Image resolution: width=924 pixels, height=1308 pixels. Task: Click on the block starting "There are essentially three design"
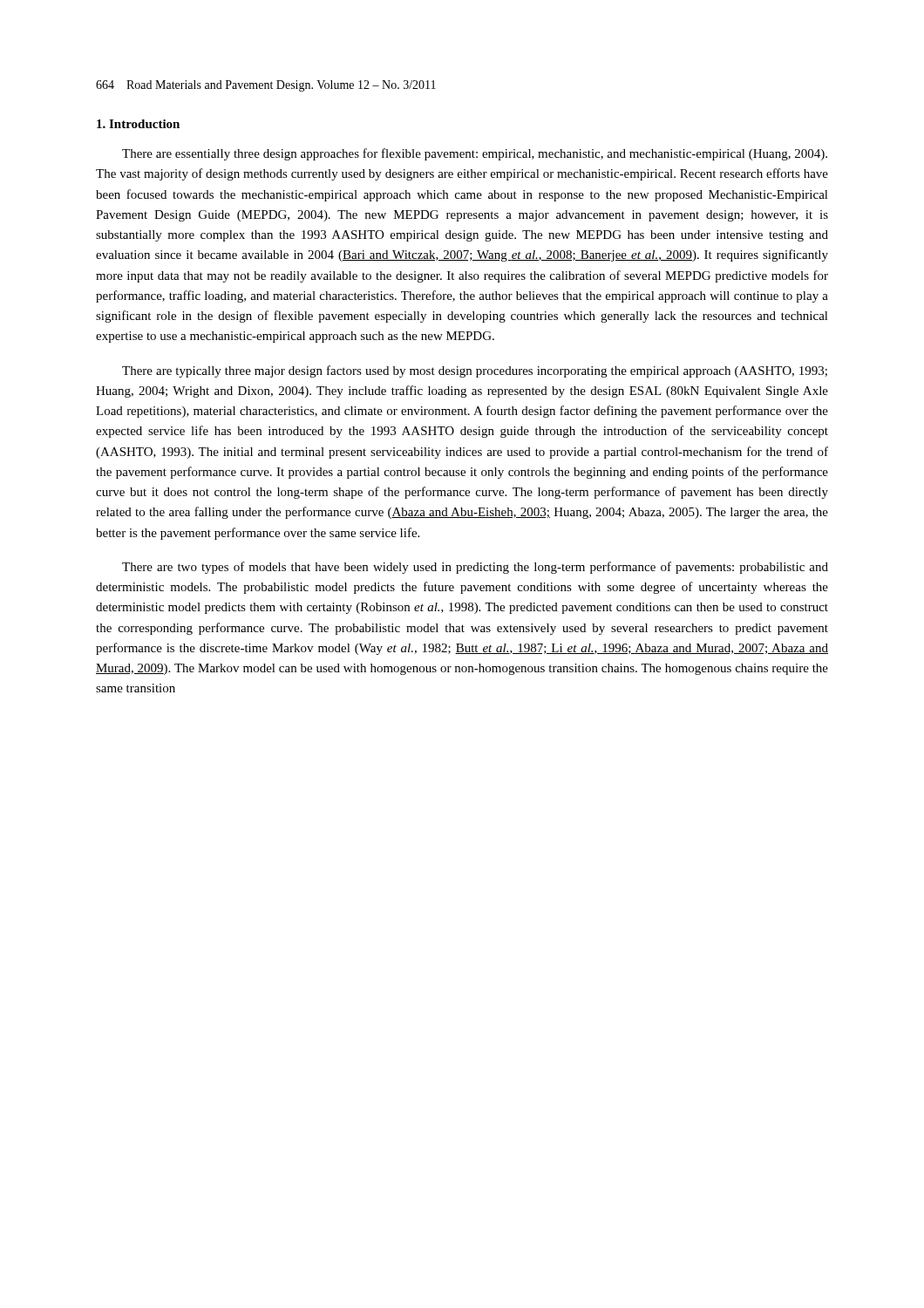coord(462,245)
